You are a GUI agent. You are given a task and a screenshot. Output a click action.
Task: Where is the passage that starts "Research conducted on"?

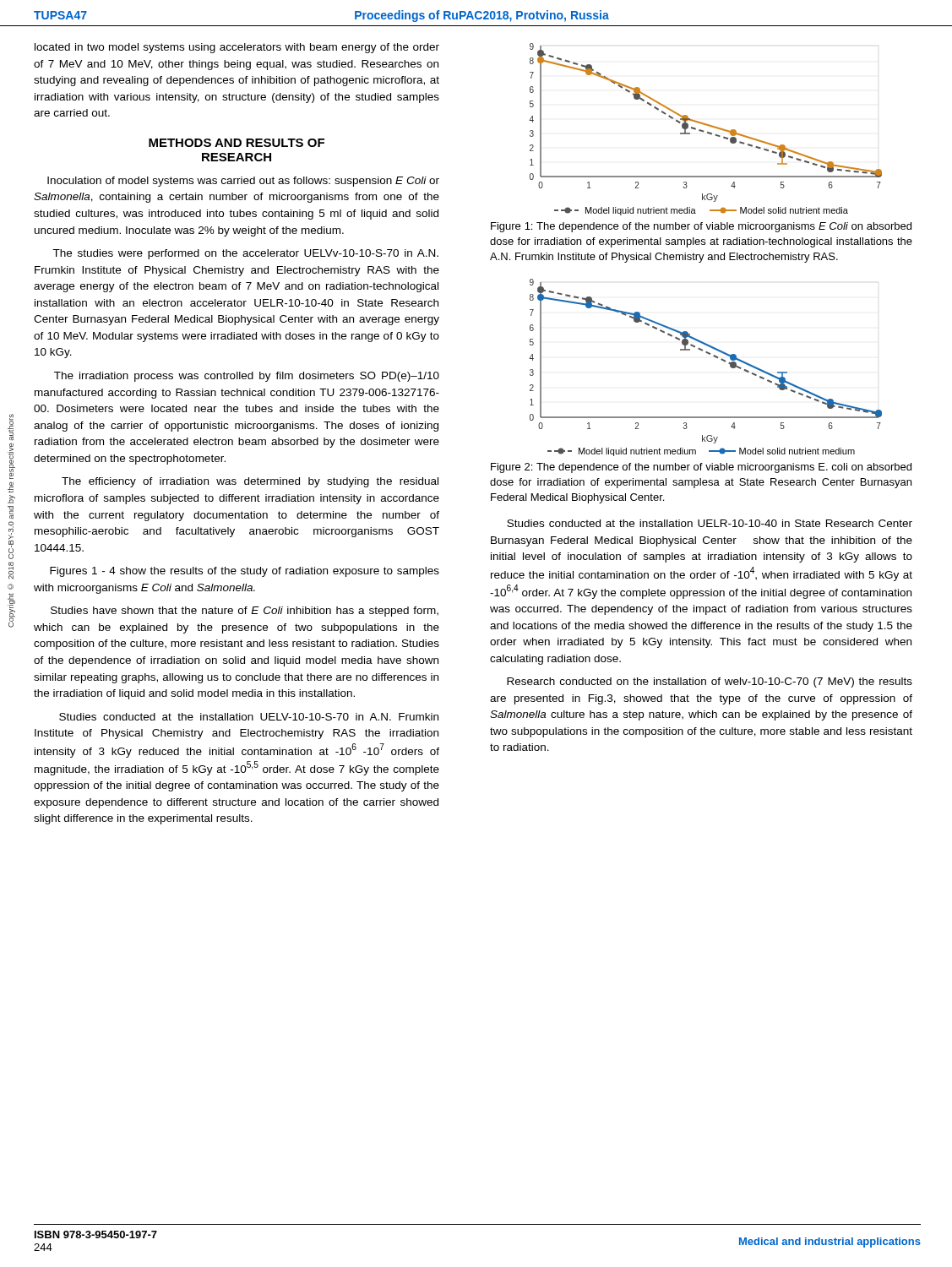click(701, 714)
